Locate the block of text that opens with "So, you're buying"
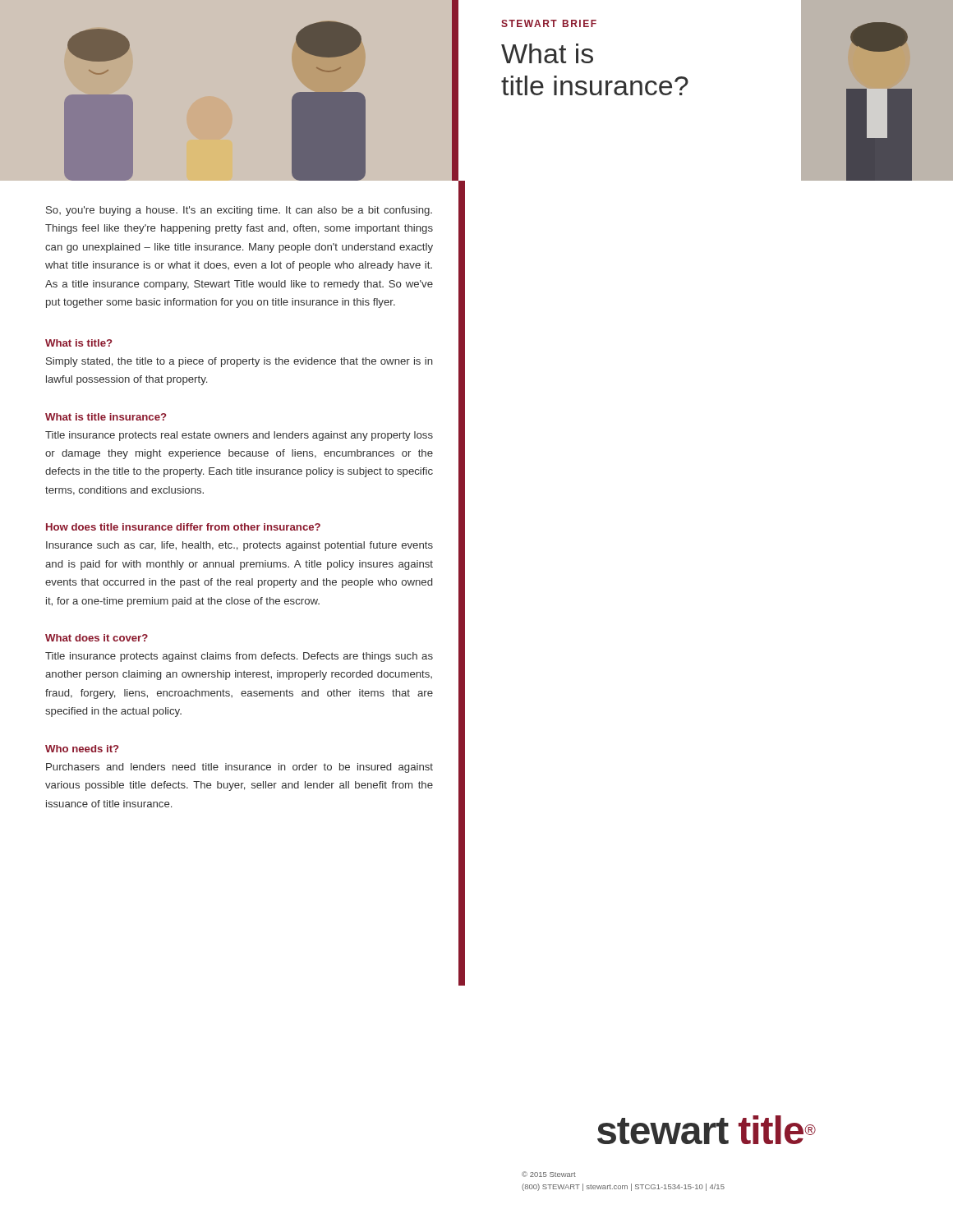The width and height of the screenshot is (953, 1232). [x=239, y=256]
